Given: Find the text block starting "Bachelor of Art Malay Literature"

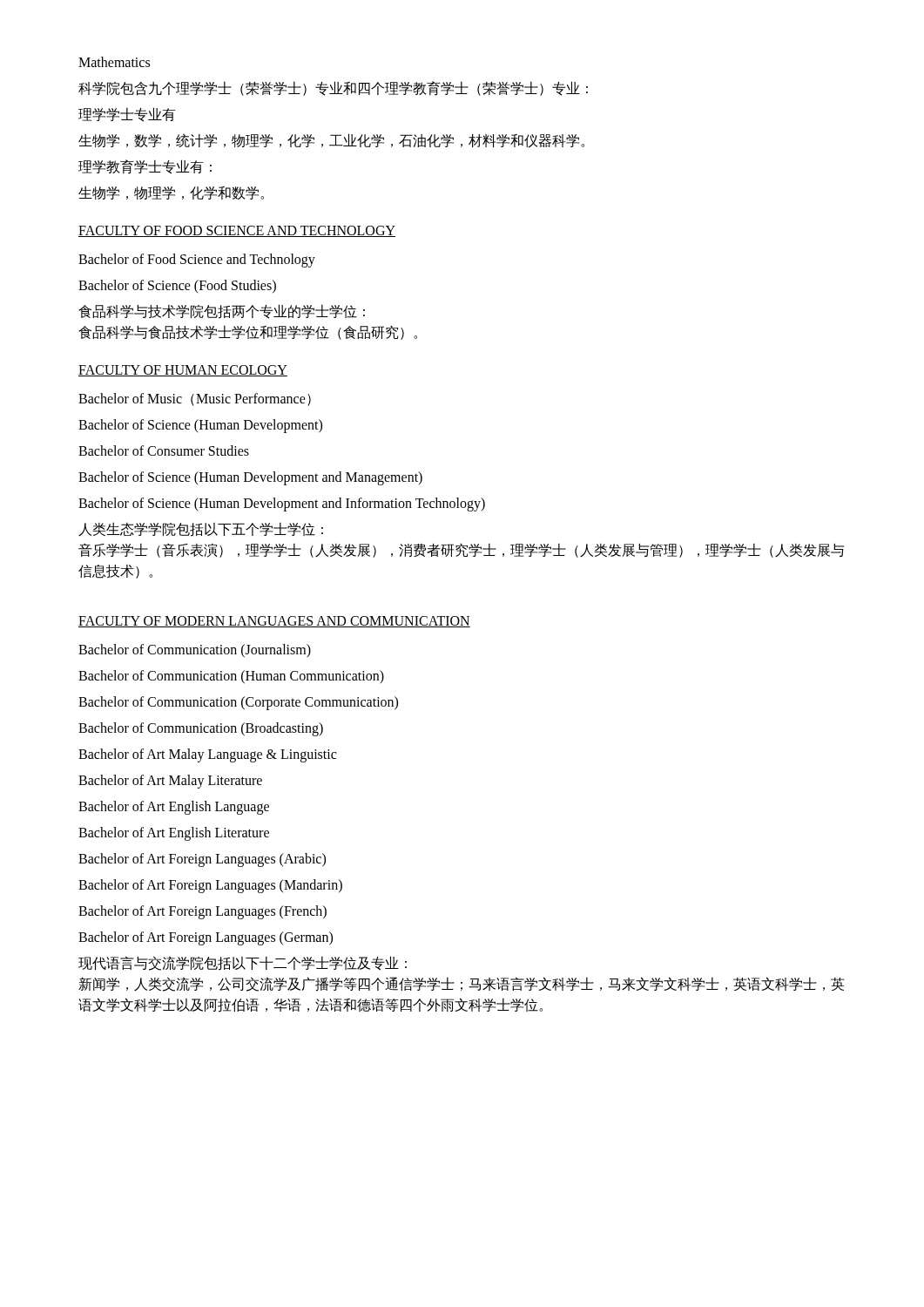Looking at the screenshot, I should (170, 780).
